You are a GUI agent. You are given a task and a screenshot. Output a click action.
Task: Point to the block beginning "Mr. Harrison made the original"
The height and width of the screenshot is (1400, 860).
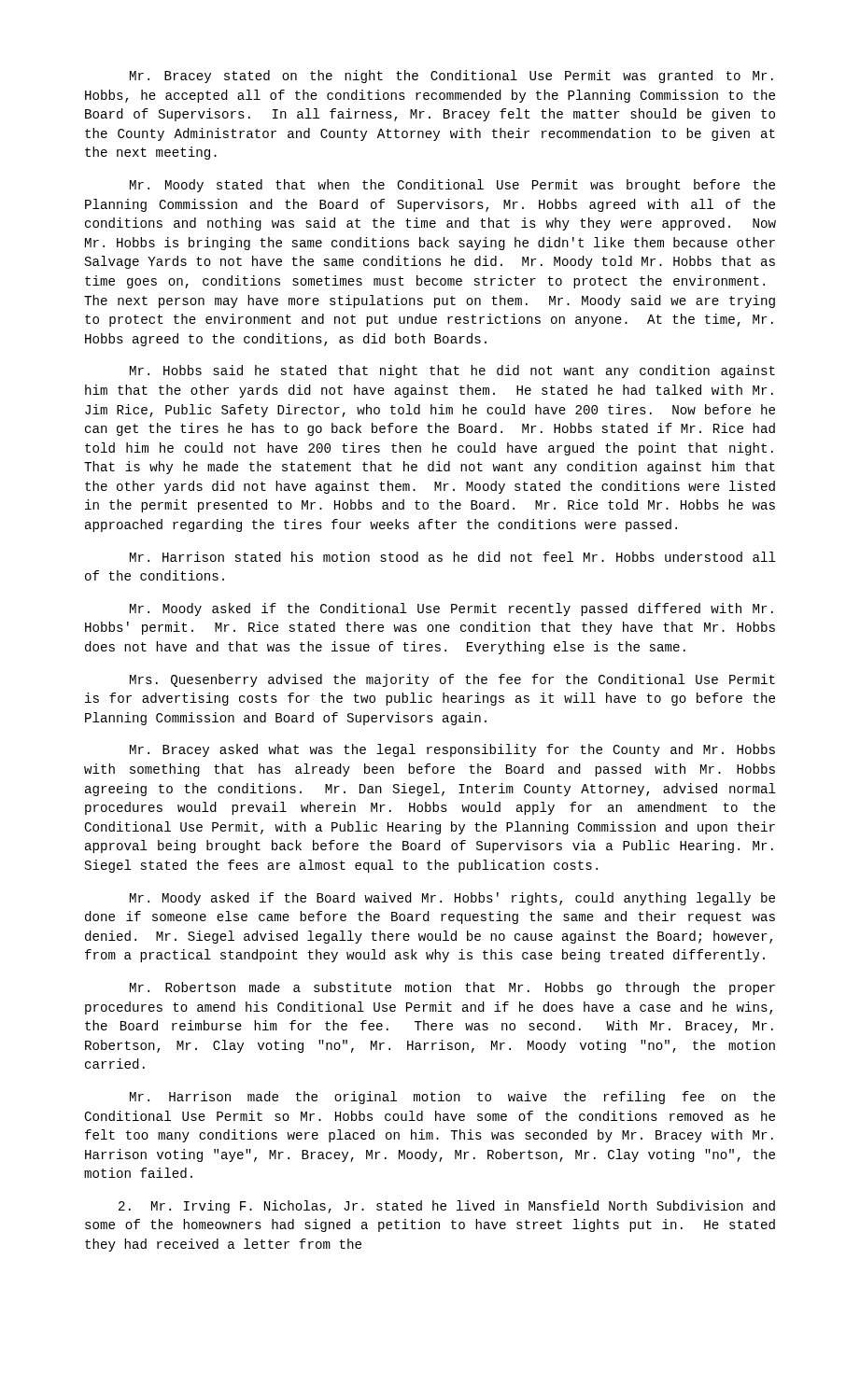430,1136
